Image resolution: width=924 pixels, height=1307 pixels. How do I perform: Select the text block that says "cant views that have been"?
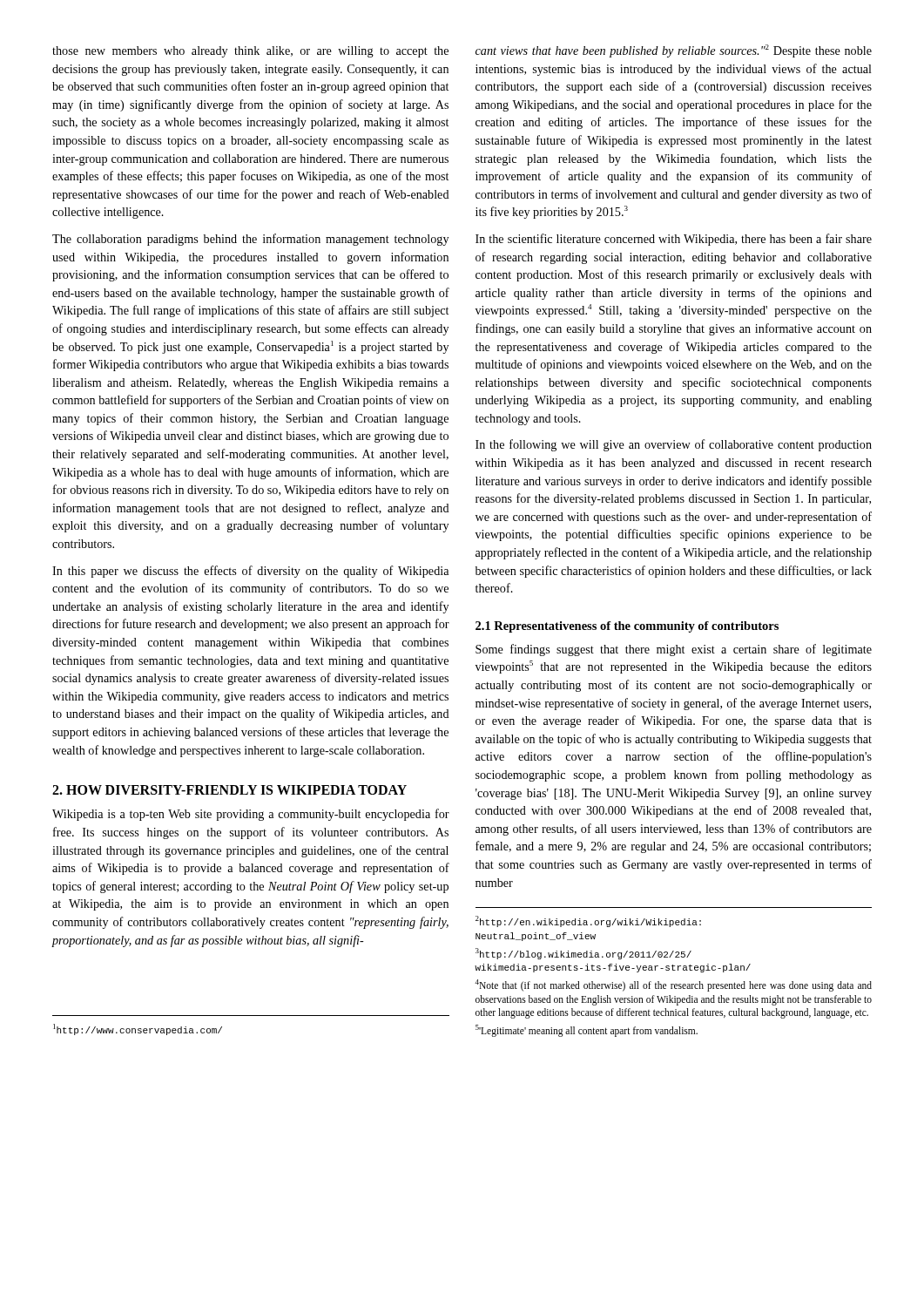[673, 132]
